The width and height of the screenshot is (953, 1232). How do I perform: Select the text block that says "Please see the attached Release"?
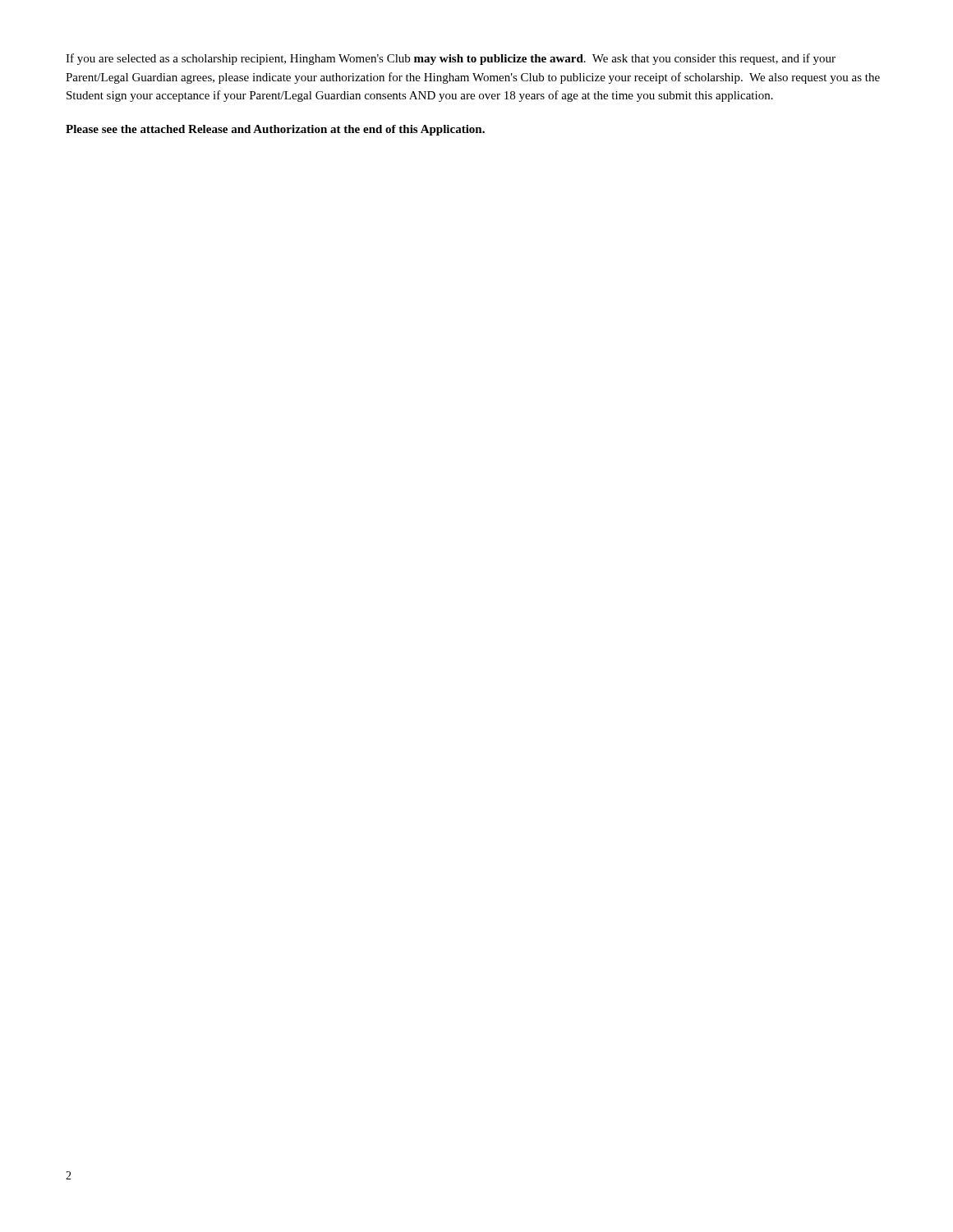(275, 129)
